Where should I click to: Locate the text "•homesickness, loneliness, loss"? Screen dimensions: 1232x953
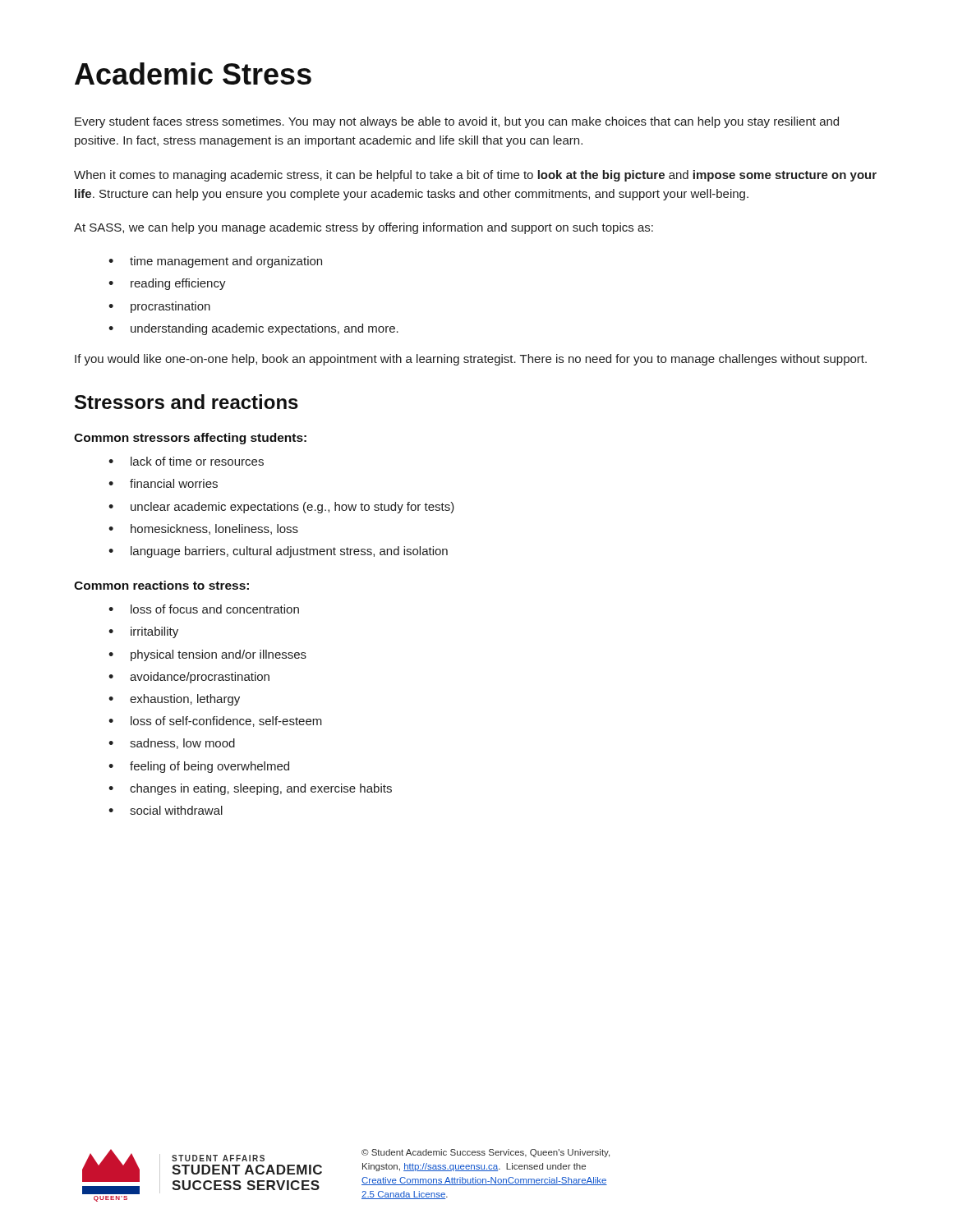203,529
